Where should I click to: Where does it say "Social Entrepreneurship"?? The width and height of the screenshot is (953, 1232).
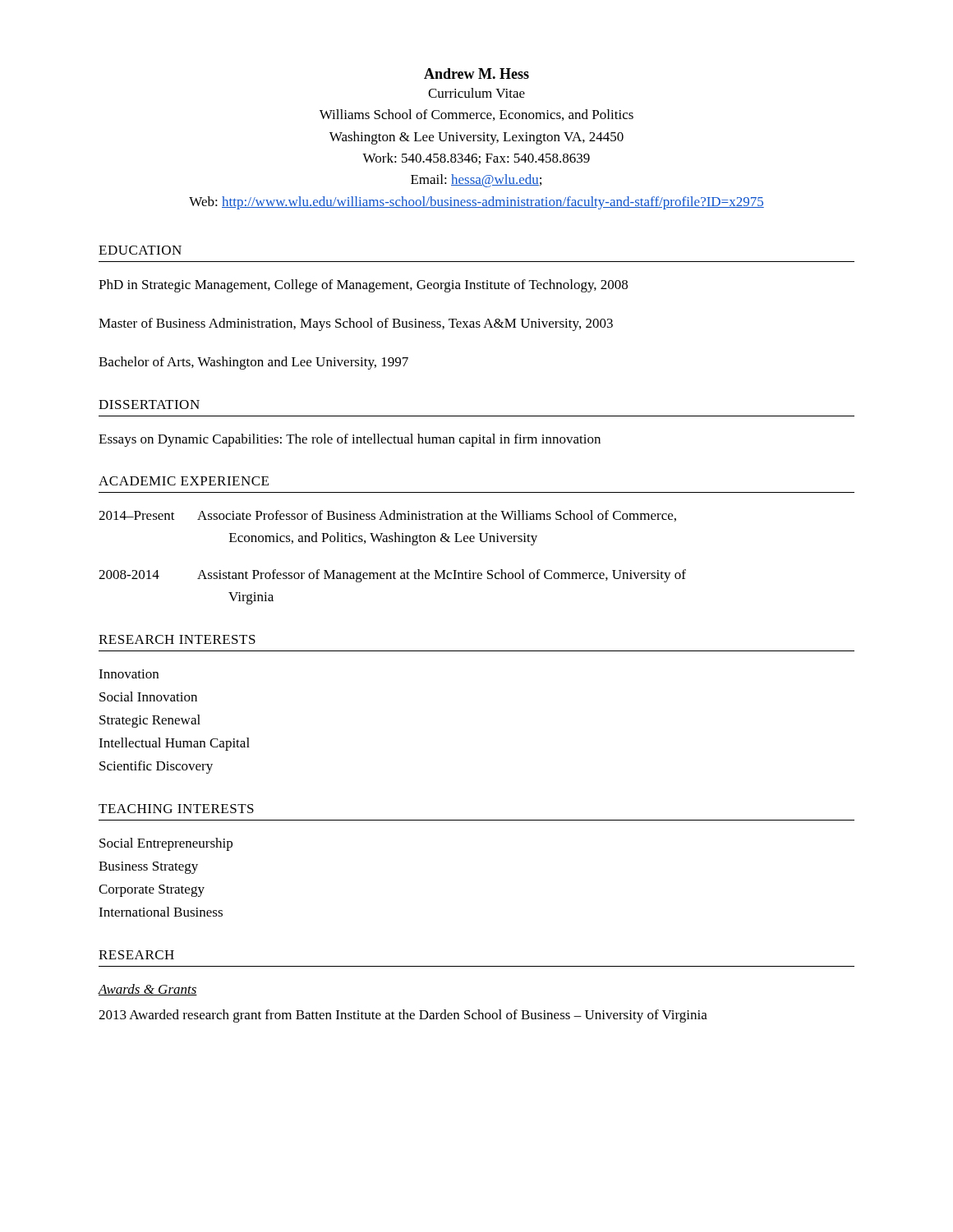[x=166, y=843]
